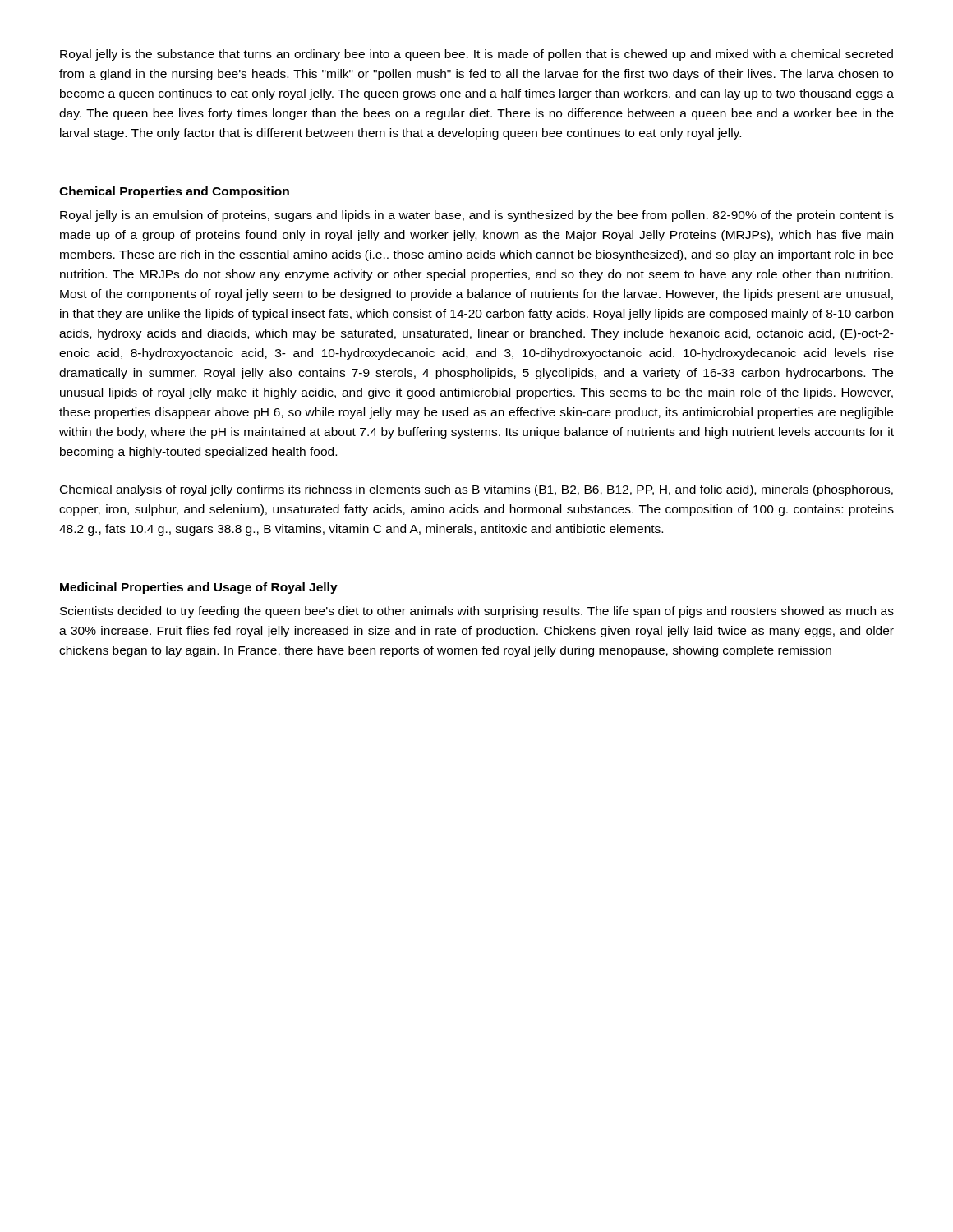953x1232 pixels.
Task: Locate the element starting "Scientists decided to try feeding the queen"
Action: [476, 631]
